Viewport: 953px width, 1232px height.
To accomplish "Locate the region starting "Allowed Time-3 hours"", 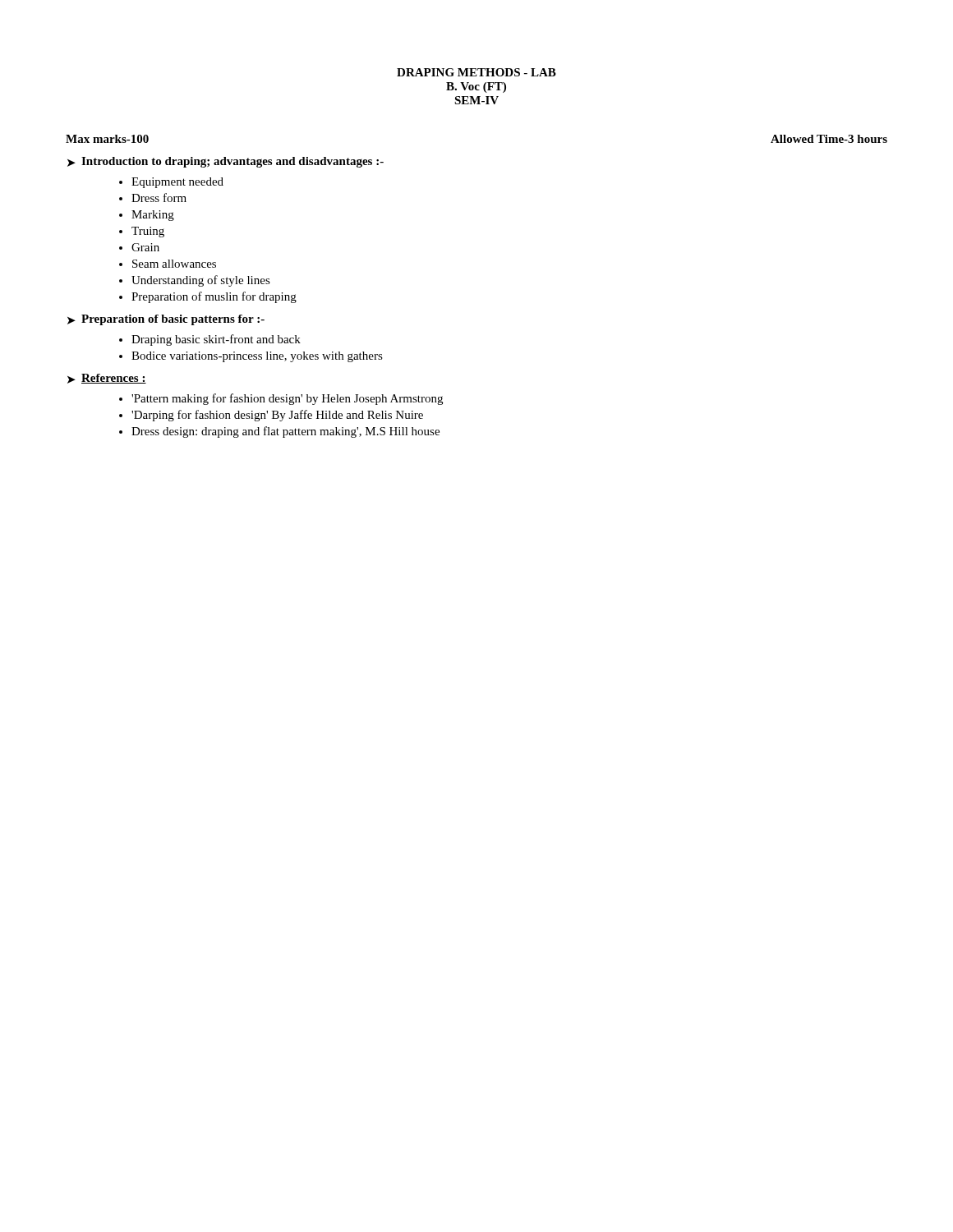I will [829, 139].
